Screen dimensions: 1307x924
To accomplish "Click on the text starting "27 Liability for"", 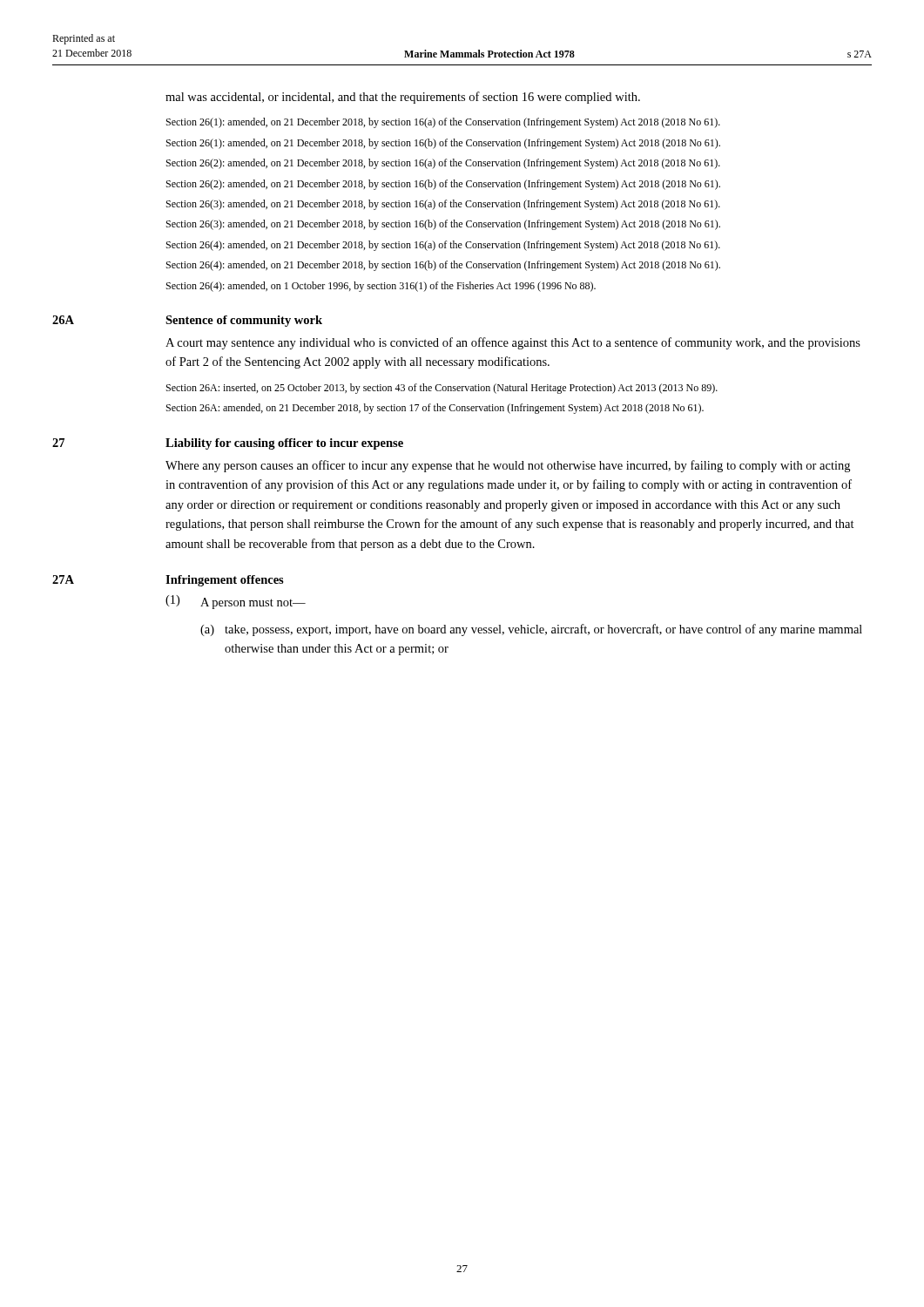I will tap(284, 443).
